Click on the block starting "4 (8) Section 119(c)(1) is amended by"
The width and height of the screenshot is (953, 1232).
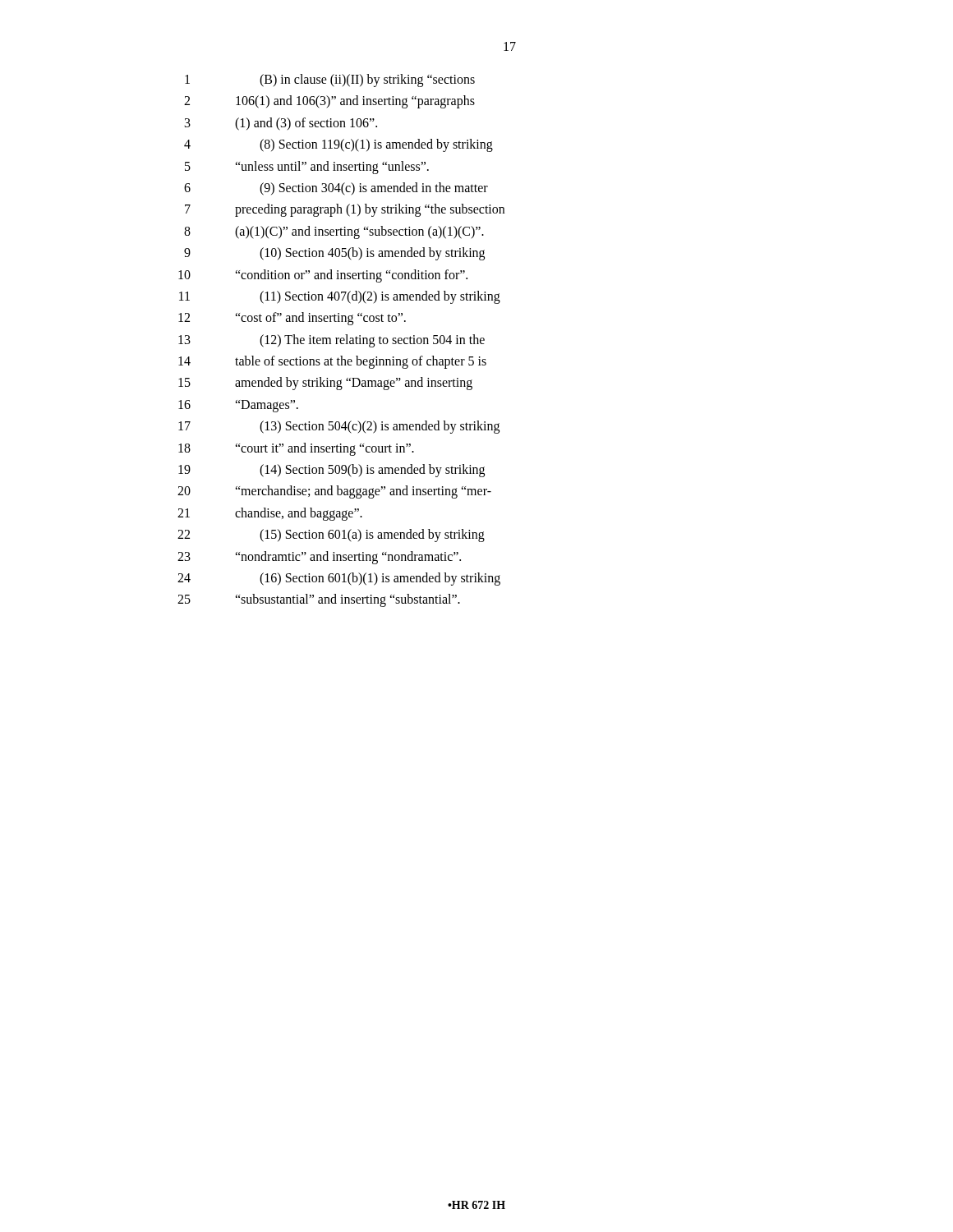click(338, 145)
